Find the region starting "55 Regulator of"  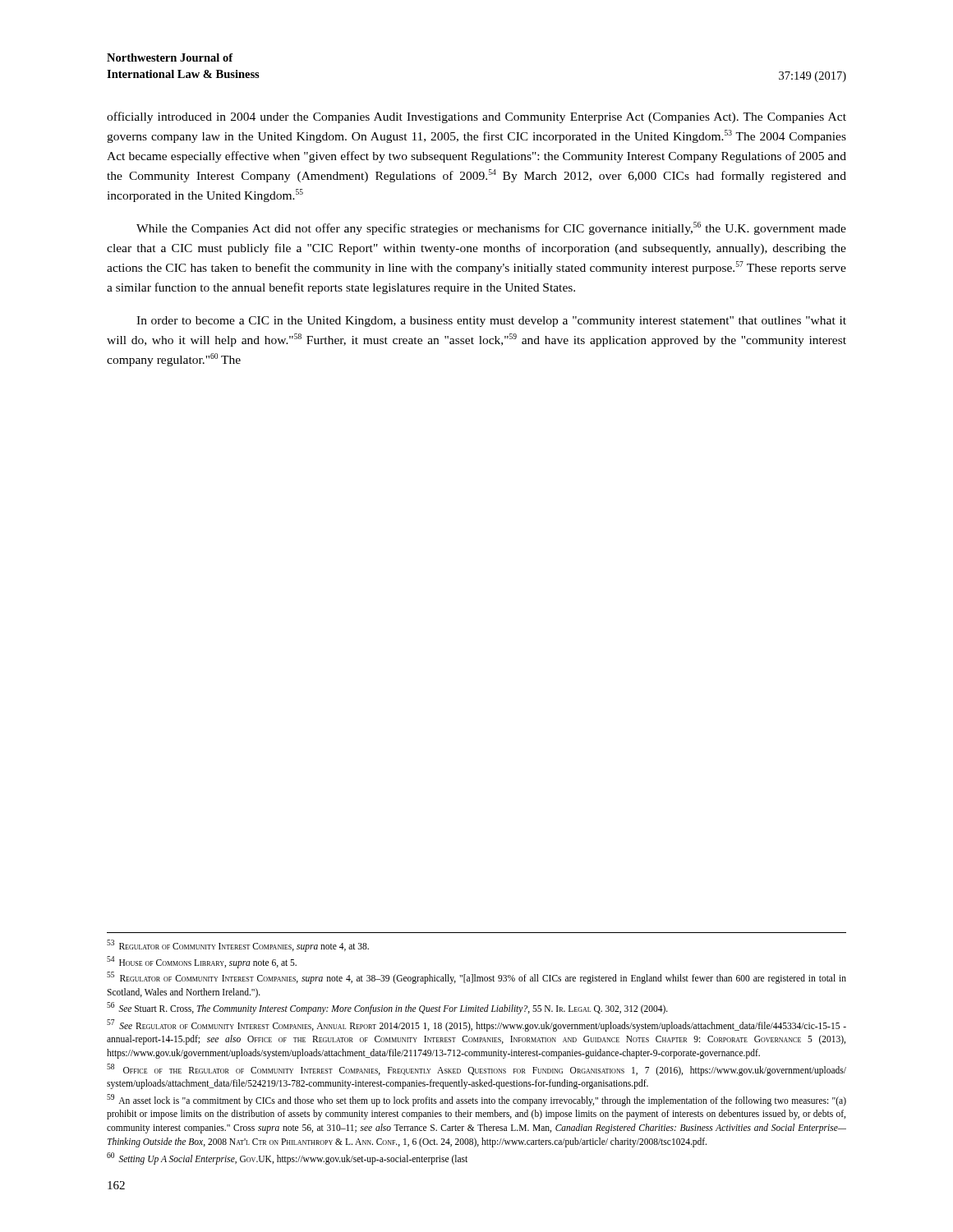tap(476, 984)
